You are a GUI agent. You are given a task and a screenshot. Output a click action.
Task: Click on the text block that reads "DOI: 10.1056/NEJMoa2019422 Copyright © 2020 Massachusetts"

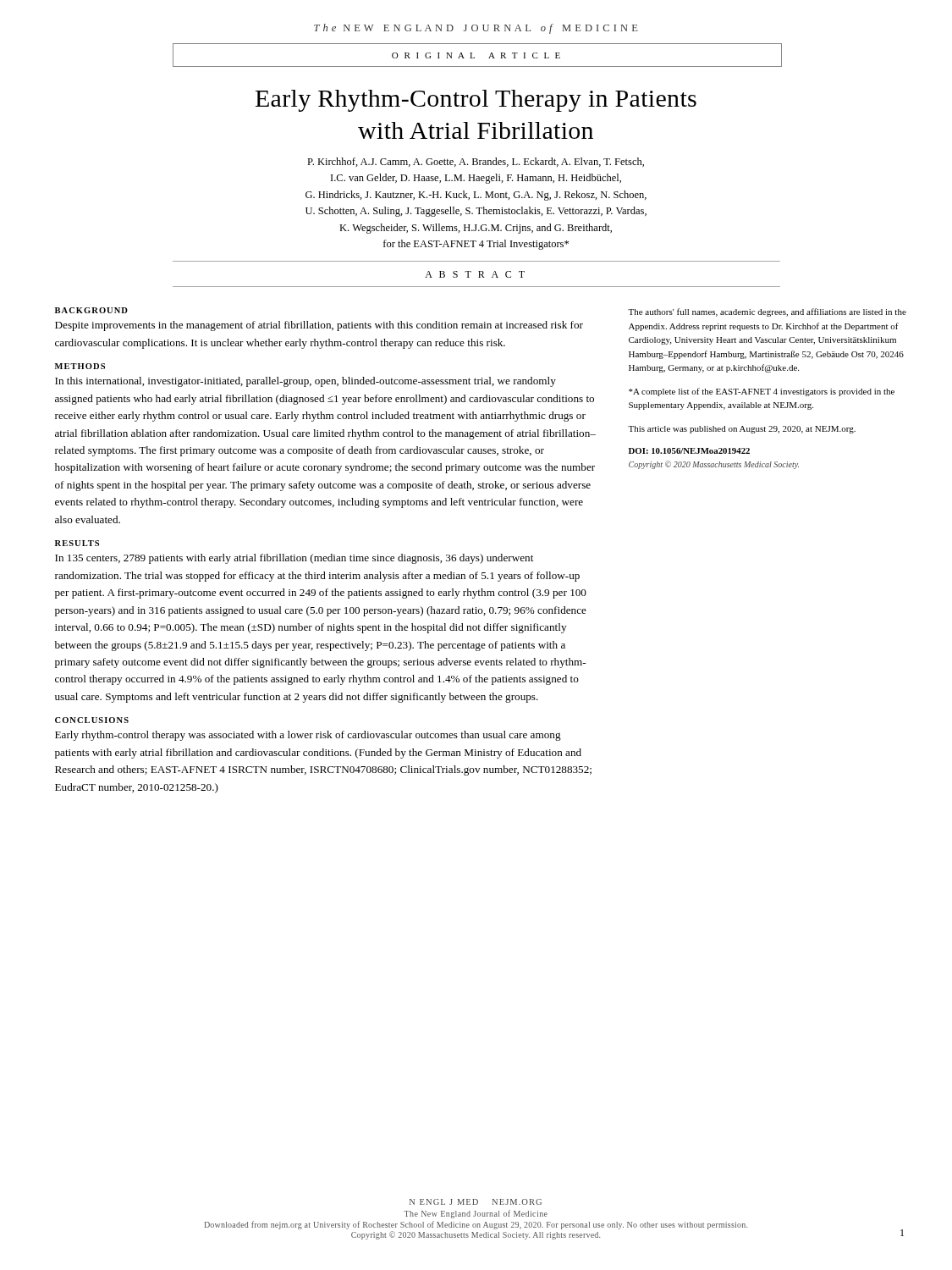(714, 457)
